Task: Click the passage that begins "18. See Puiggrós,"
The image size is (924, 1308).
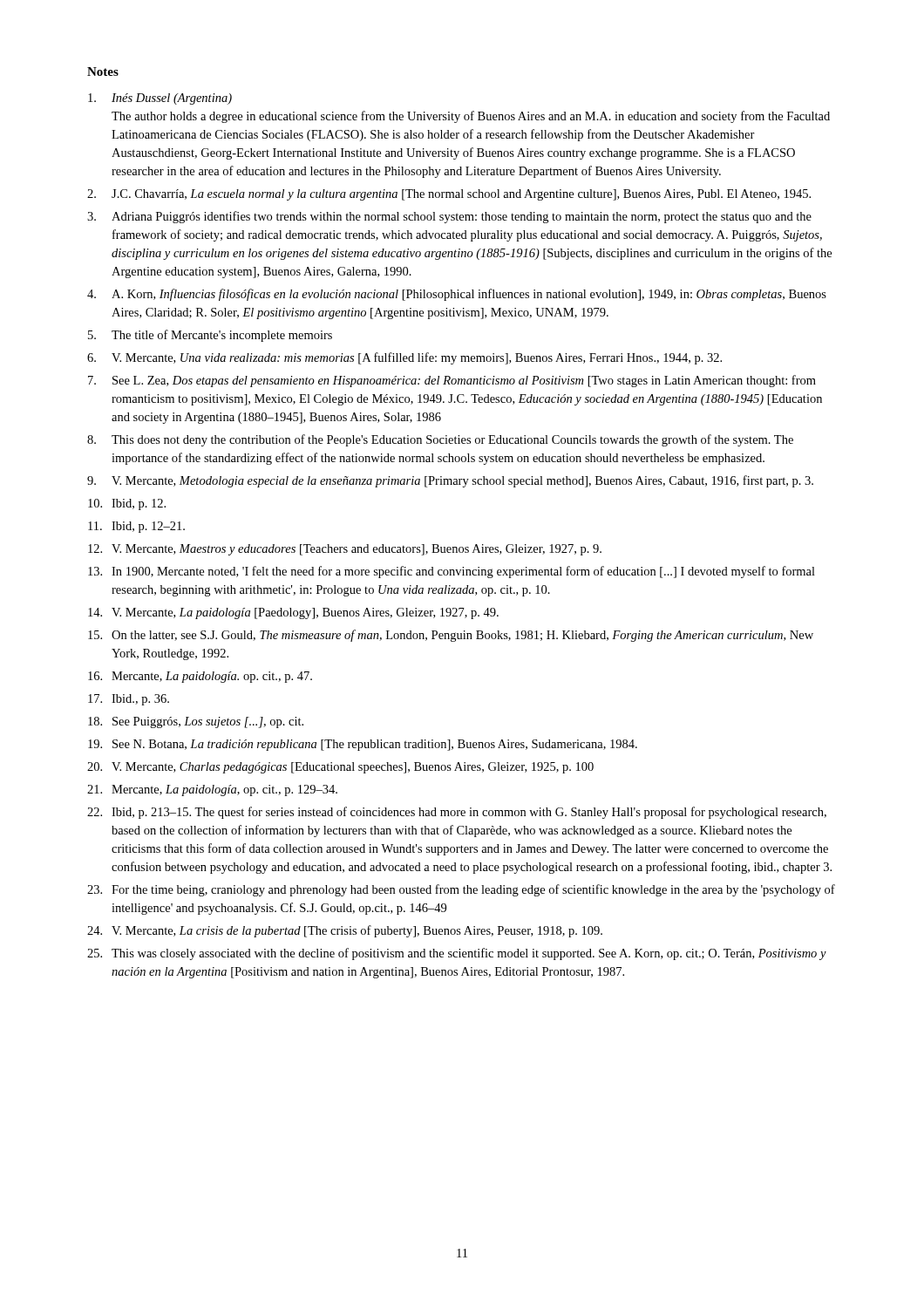Action: click(196, 722)
